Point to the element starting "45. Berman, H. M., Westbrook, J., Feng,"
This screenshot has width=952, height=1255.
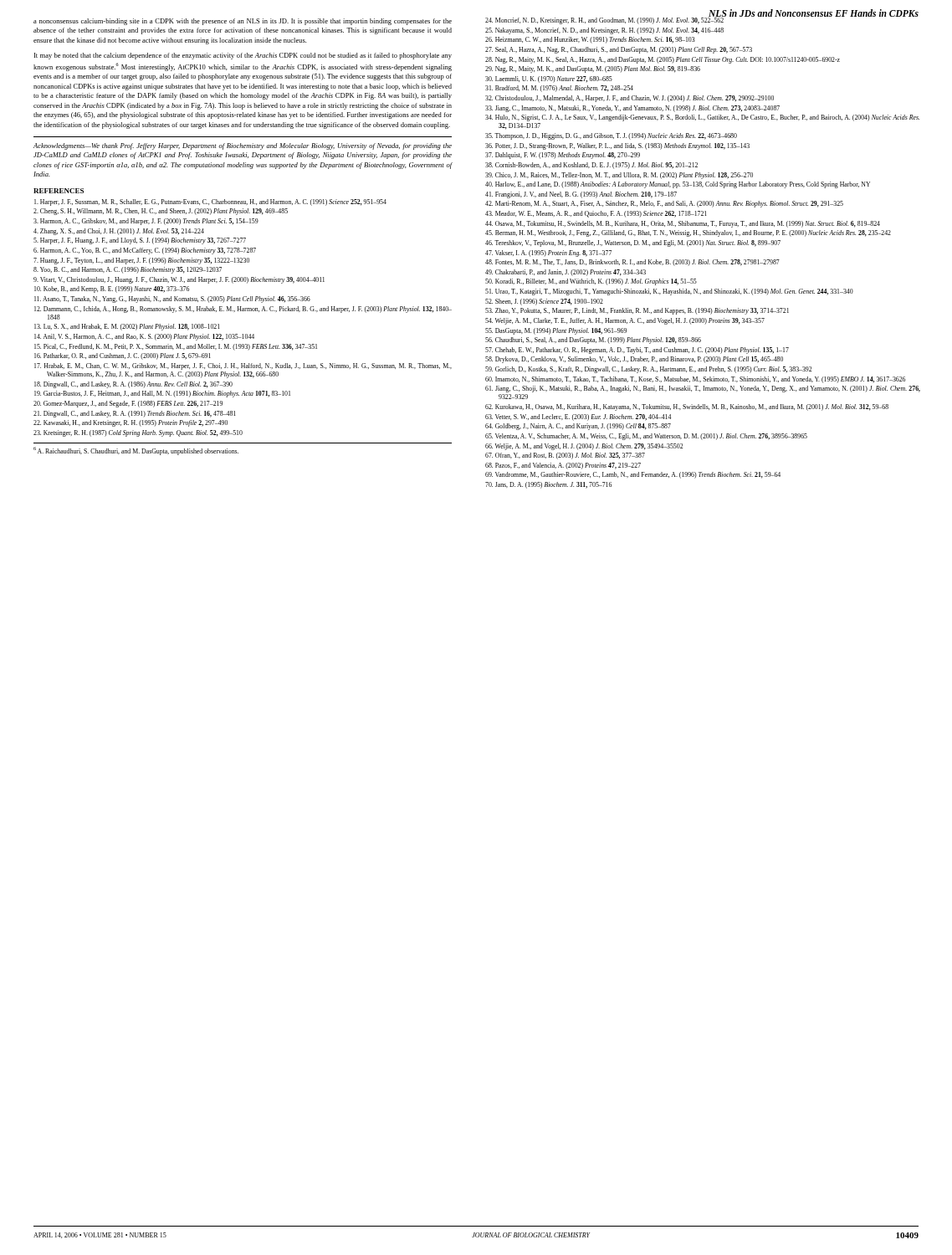click(688, 233)
